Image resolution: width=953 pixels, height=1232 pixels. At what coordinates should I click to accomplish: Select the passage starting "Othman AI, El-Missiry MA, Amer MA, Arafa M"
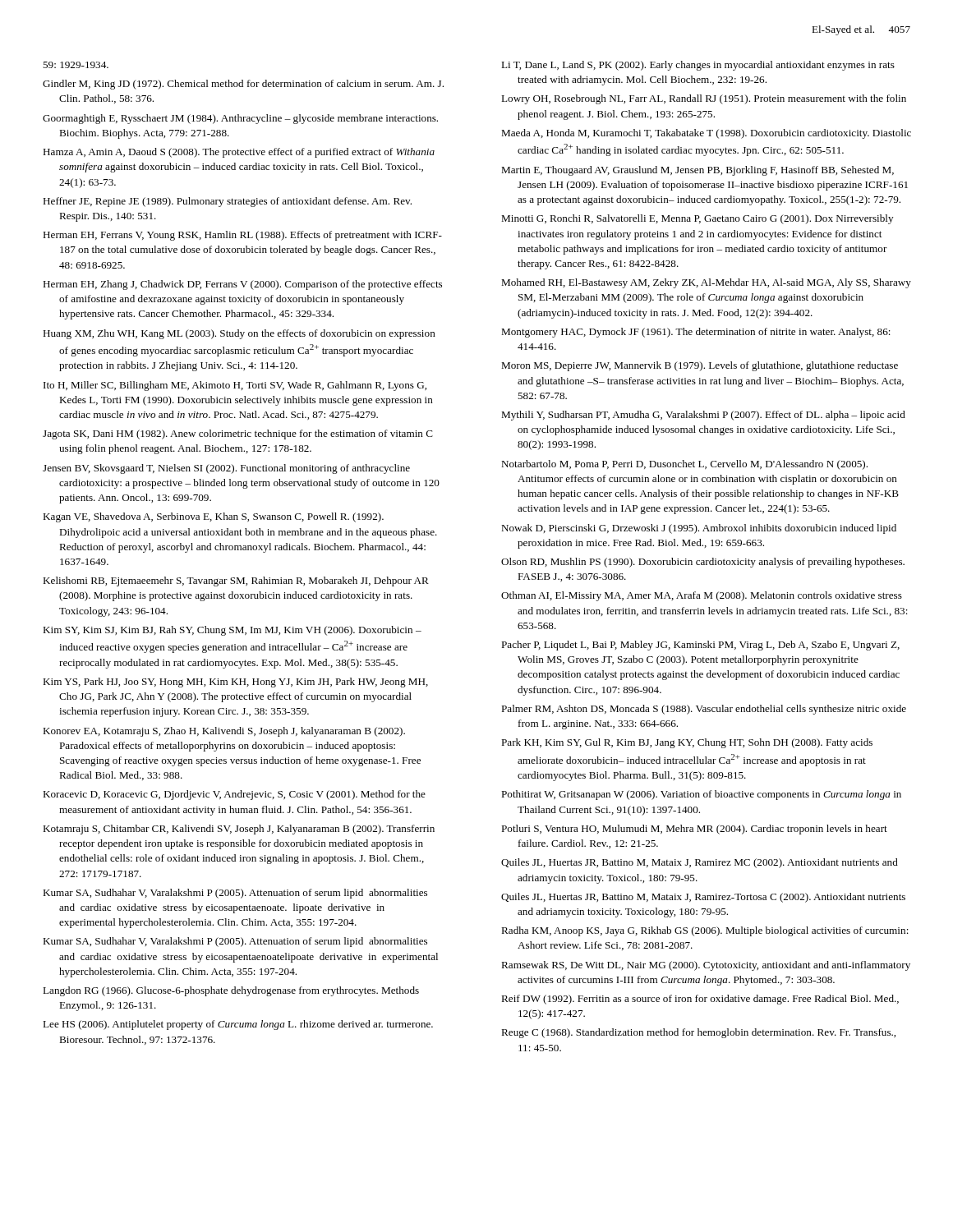pyautogui.click(x=705, y=610)
